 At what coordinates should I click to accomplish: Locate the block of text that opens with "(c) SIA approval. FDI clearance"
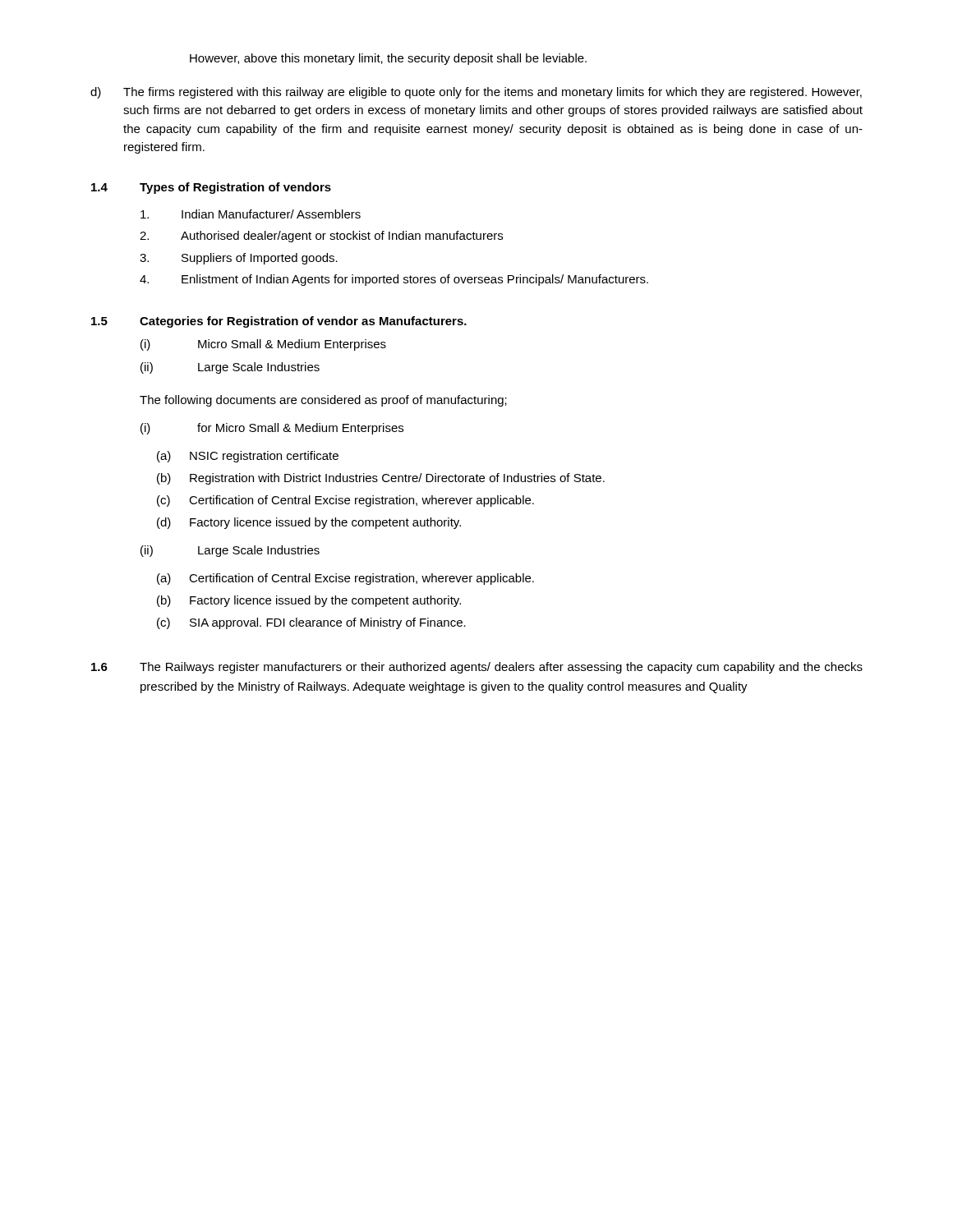click(311, 623)
